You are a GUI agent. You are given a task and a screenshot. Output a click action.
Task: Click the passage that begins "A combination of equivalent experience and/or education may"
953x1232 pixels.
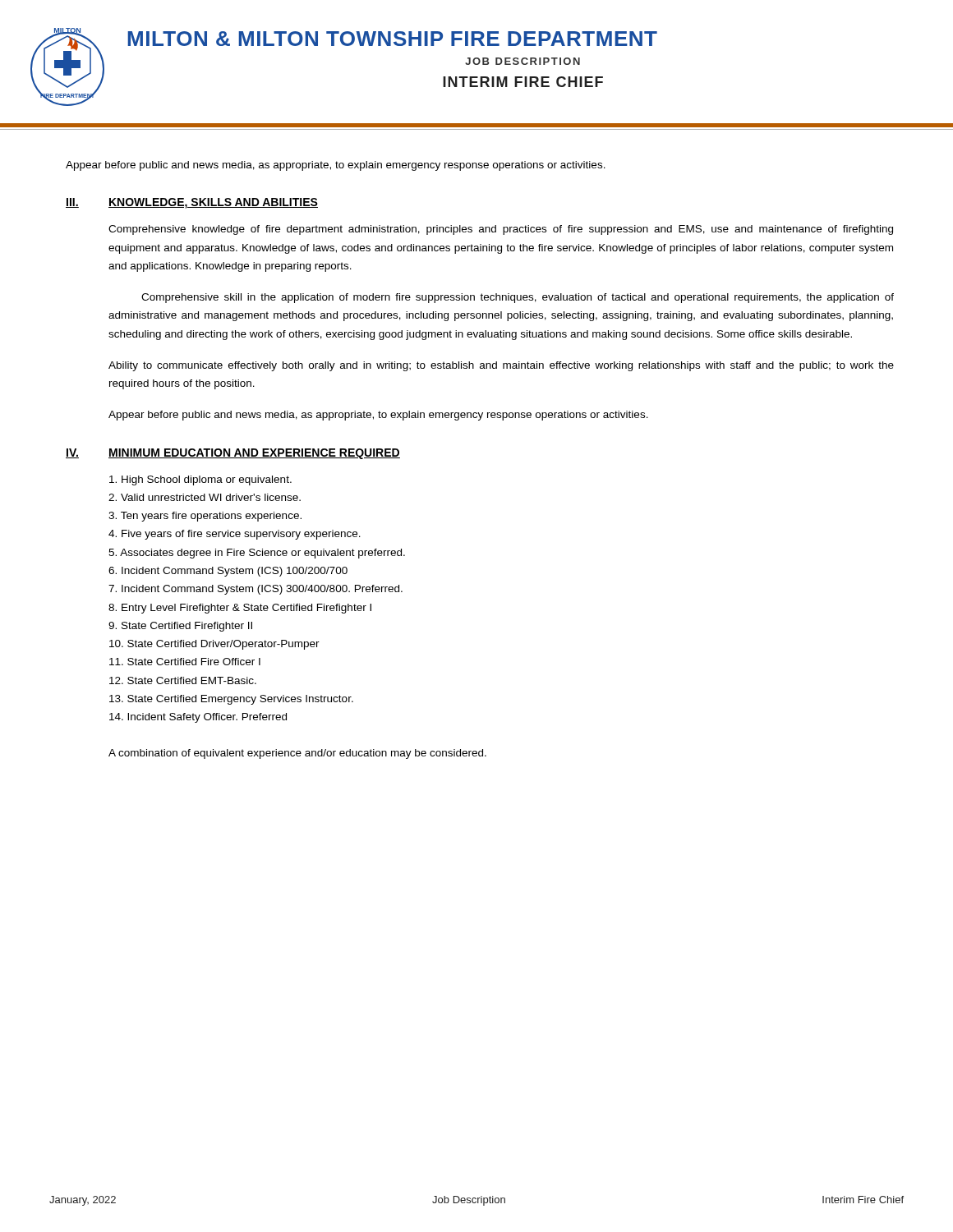pyautogui.click(x=298, y=753)
